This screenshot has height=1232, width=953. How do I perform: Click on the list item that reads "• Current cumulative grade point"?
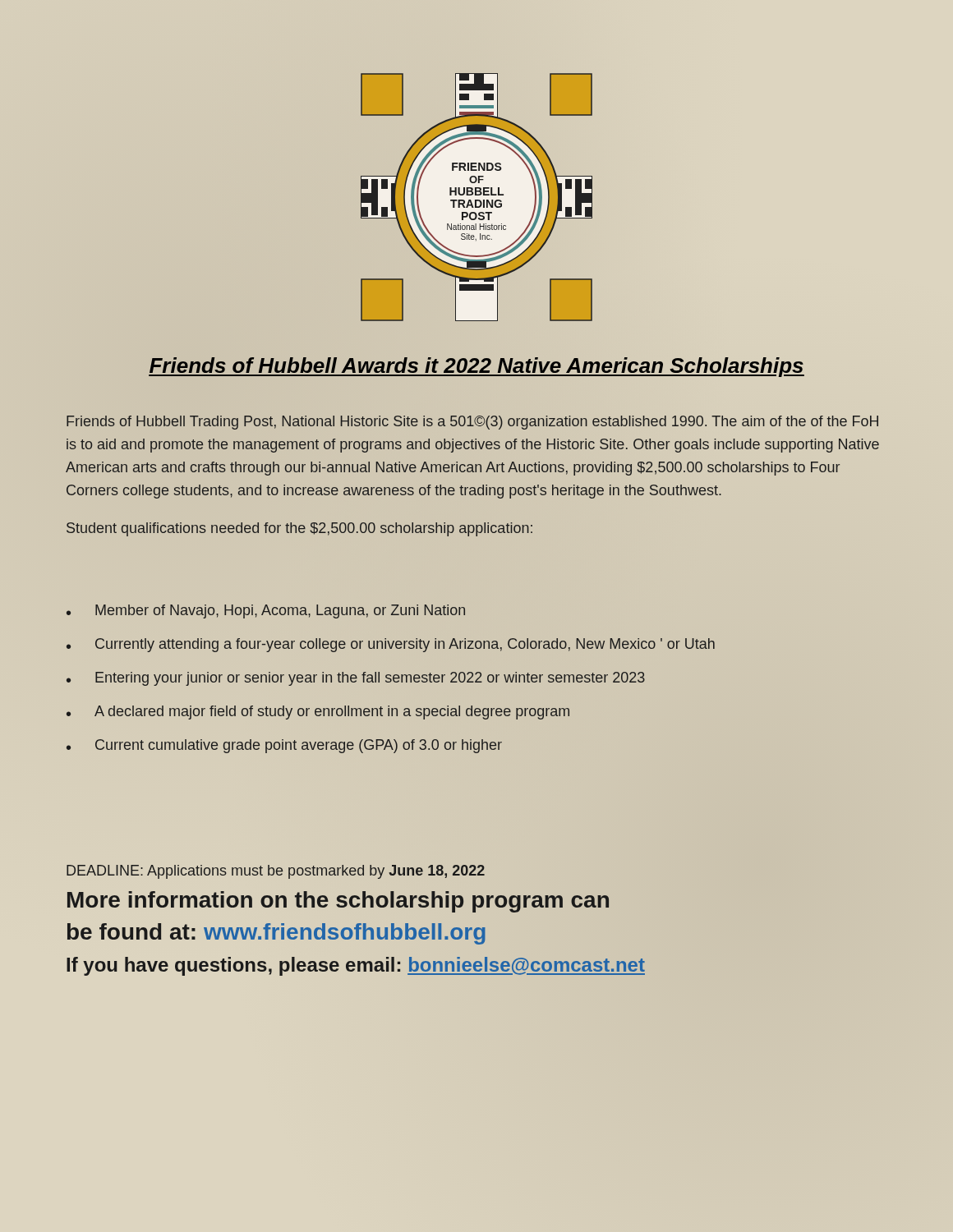click(284, 747)
